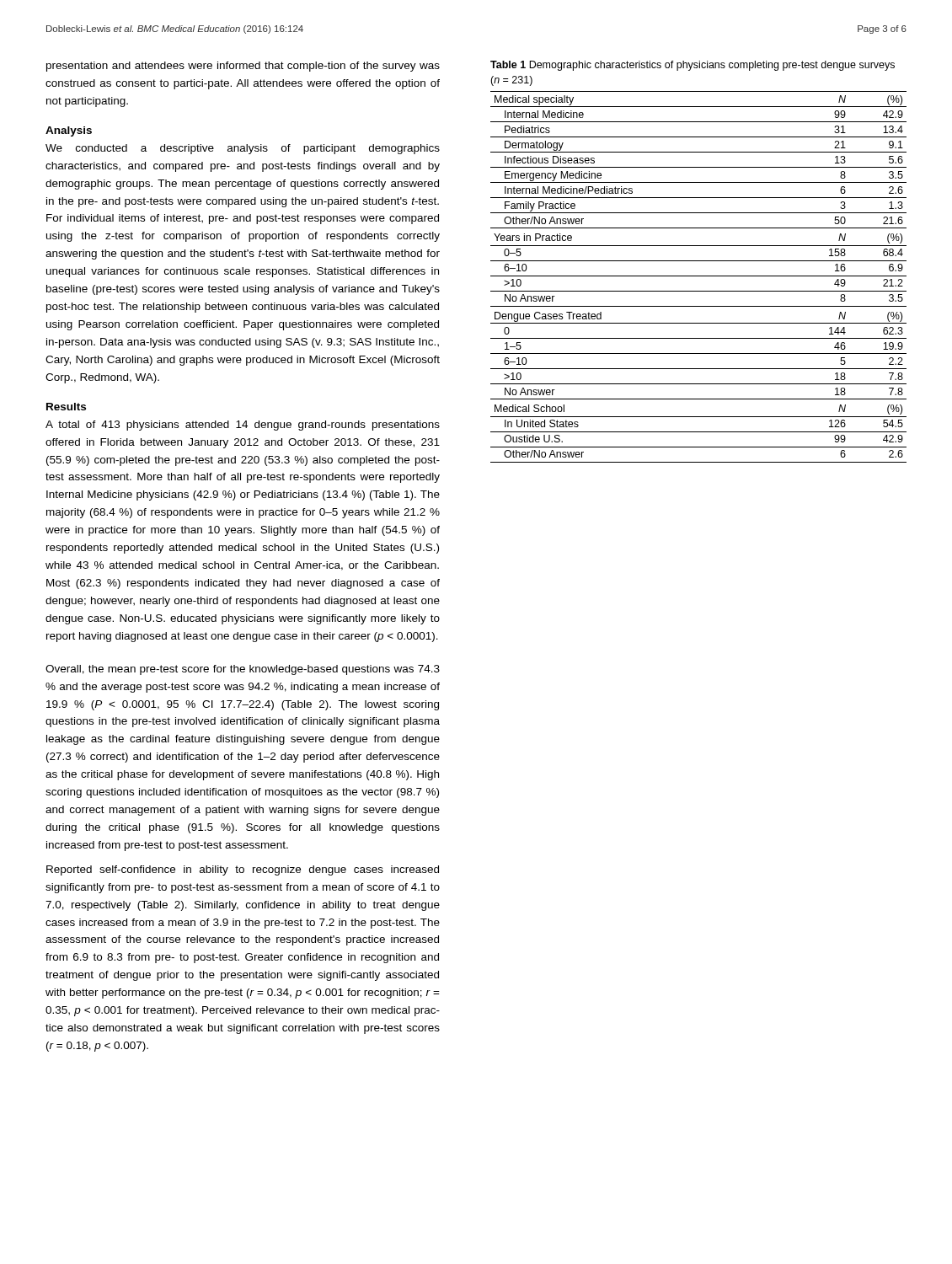Find the block on this page that starts "Overall, the mean pre-test score for the knowledge-based"

click(243, 757)
